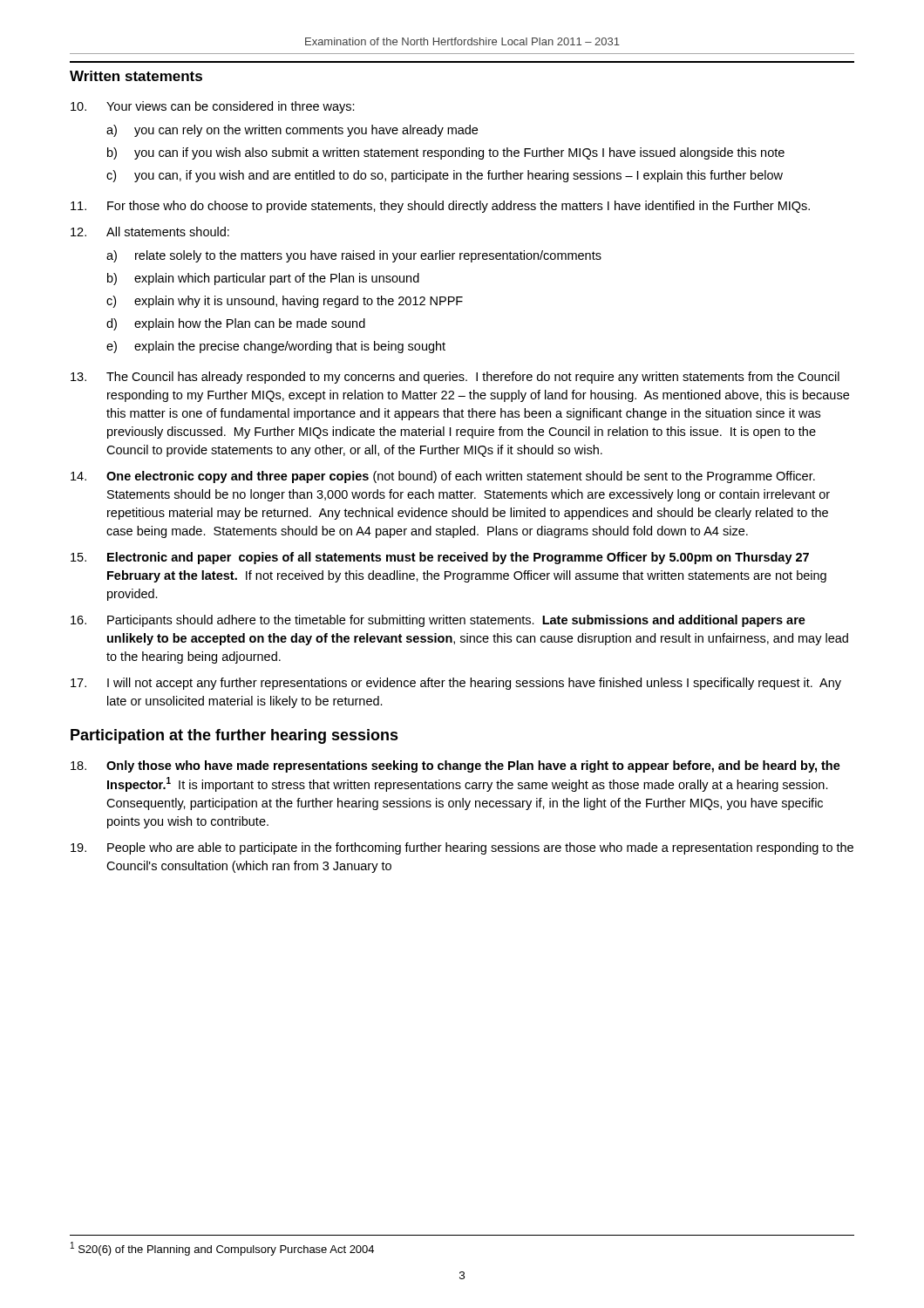Screen dimensions: 1308x924
Task: Select the footnote with the text "1 S20(6) of the Planning and Compulsory"
Action: click(x=222, y=1248)
